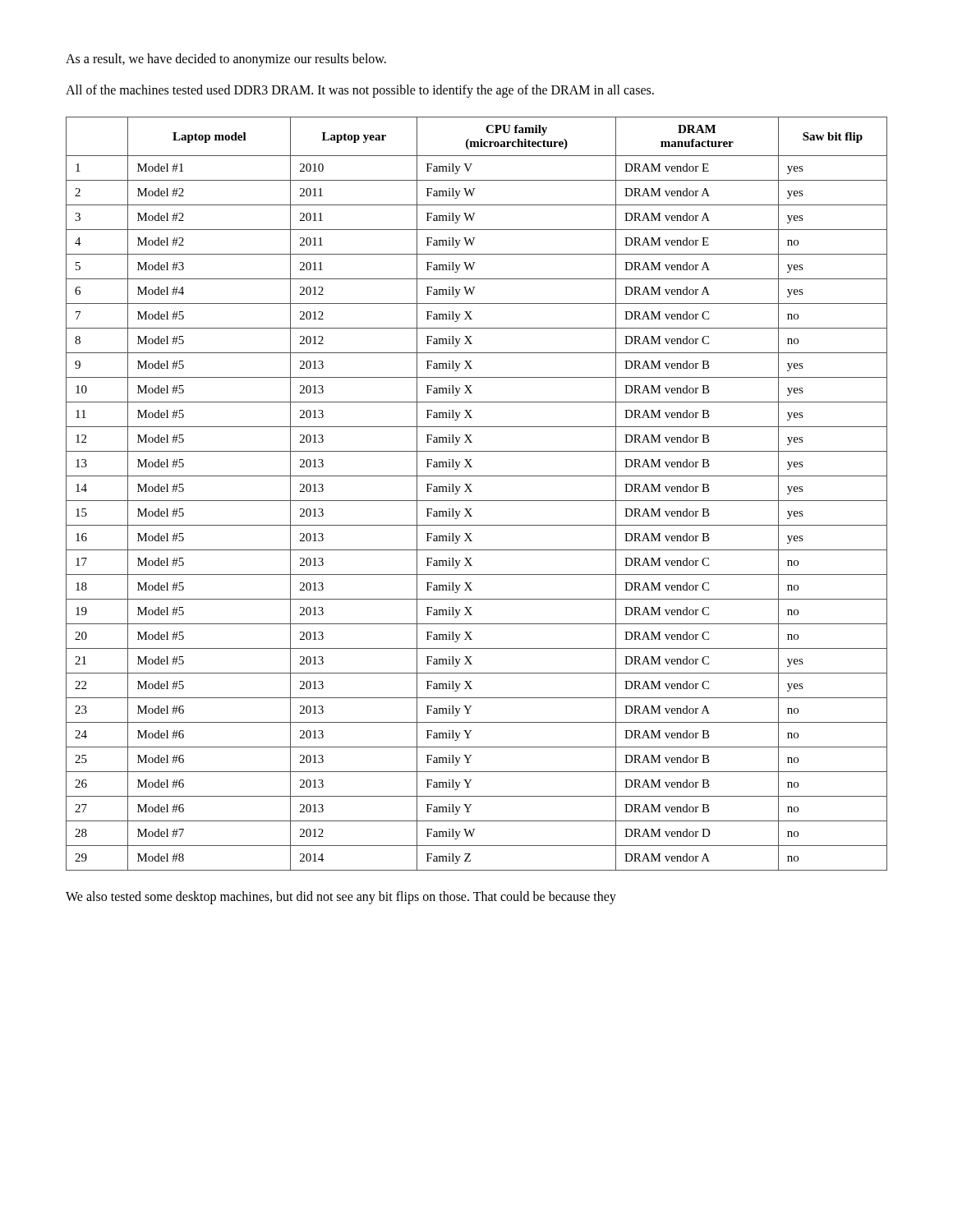Select the block starting "As a result, we have decided to anonymize"
Image resolution: width=953 pixels, height=1232 pixels.
point(226,59)
